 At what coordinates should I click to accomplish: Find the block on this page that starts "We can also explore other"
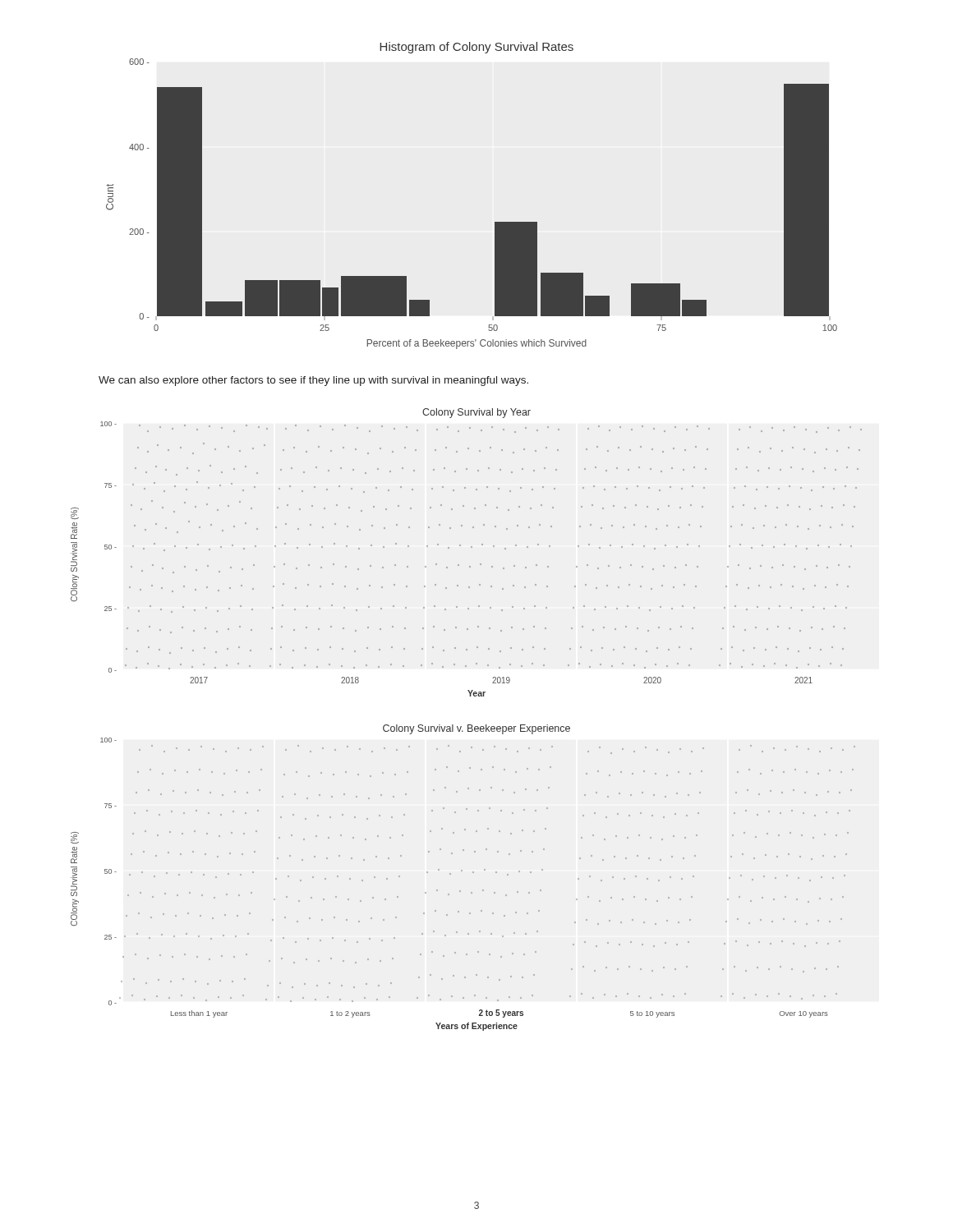314,380
